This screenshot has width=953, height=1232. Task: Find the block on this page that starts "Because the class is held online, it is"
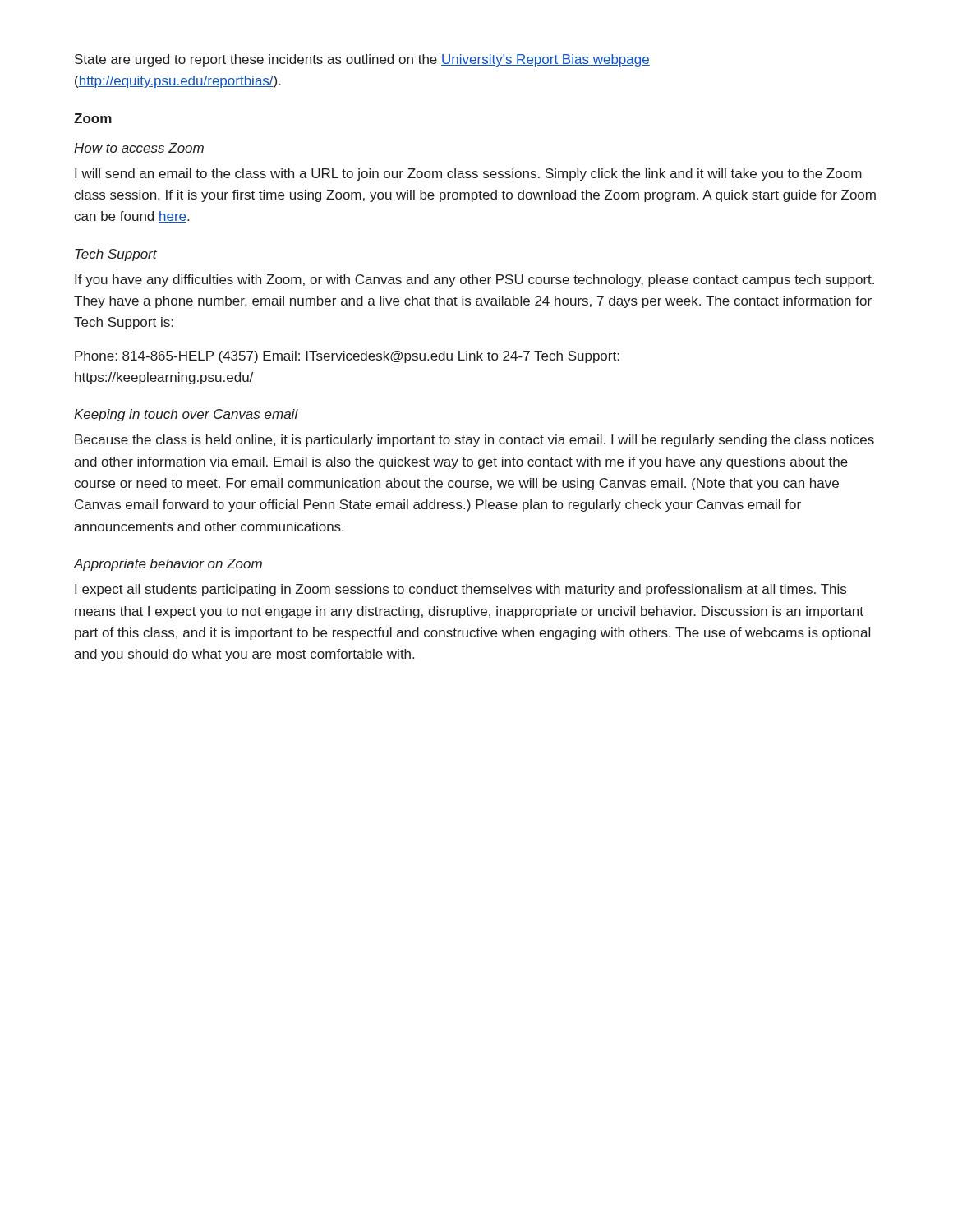(474, 483)
